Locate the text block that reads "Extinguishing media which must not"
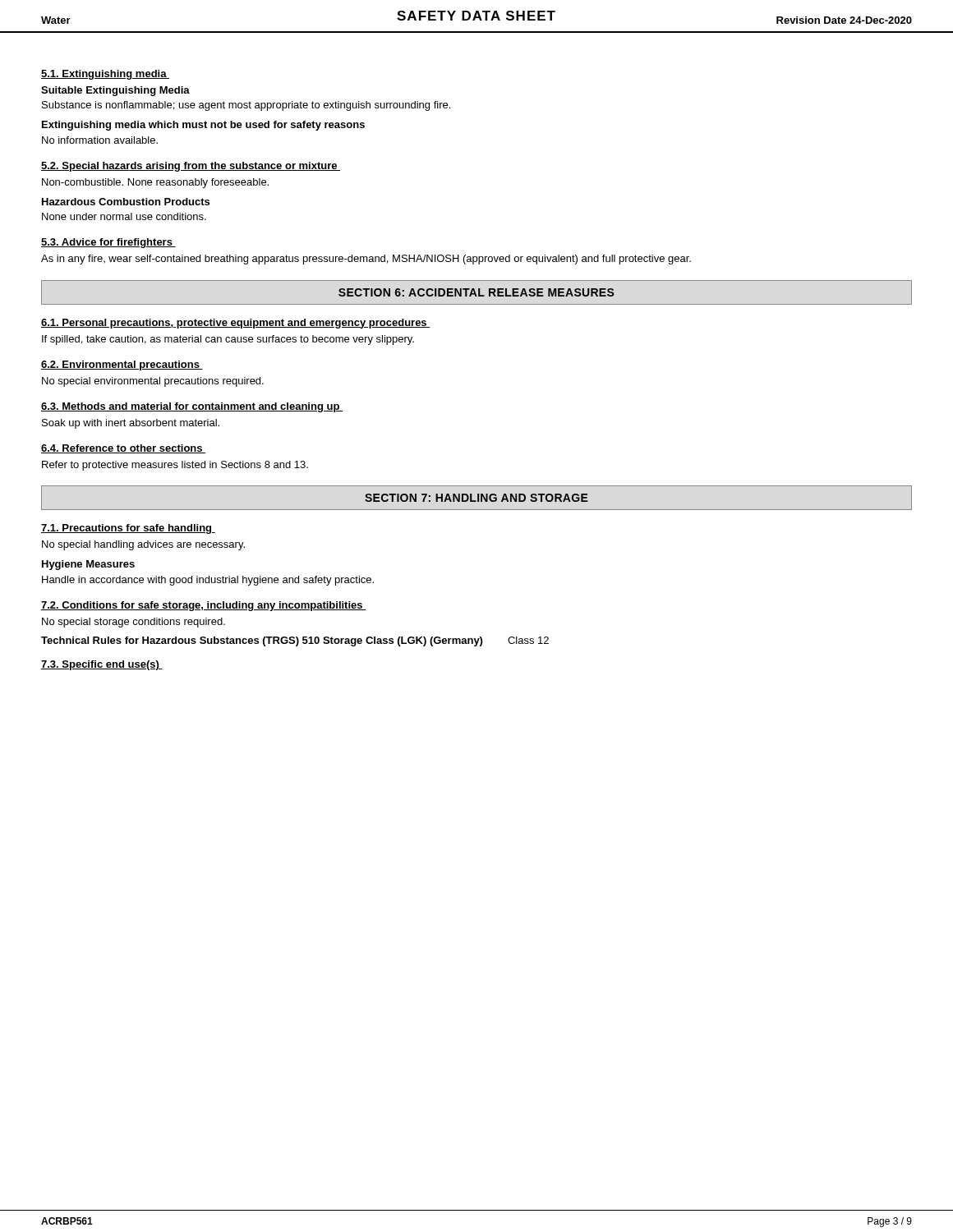This screenshot has width=953, height=1232. tap(203, 132)
